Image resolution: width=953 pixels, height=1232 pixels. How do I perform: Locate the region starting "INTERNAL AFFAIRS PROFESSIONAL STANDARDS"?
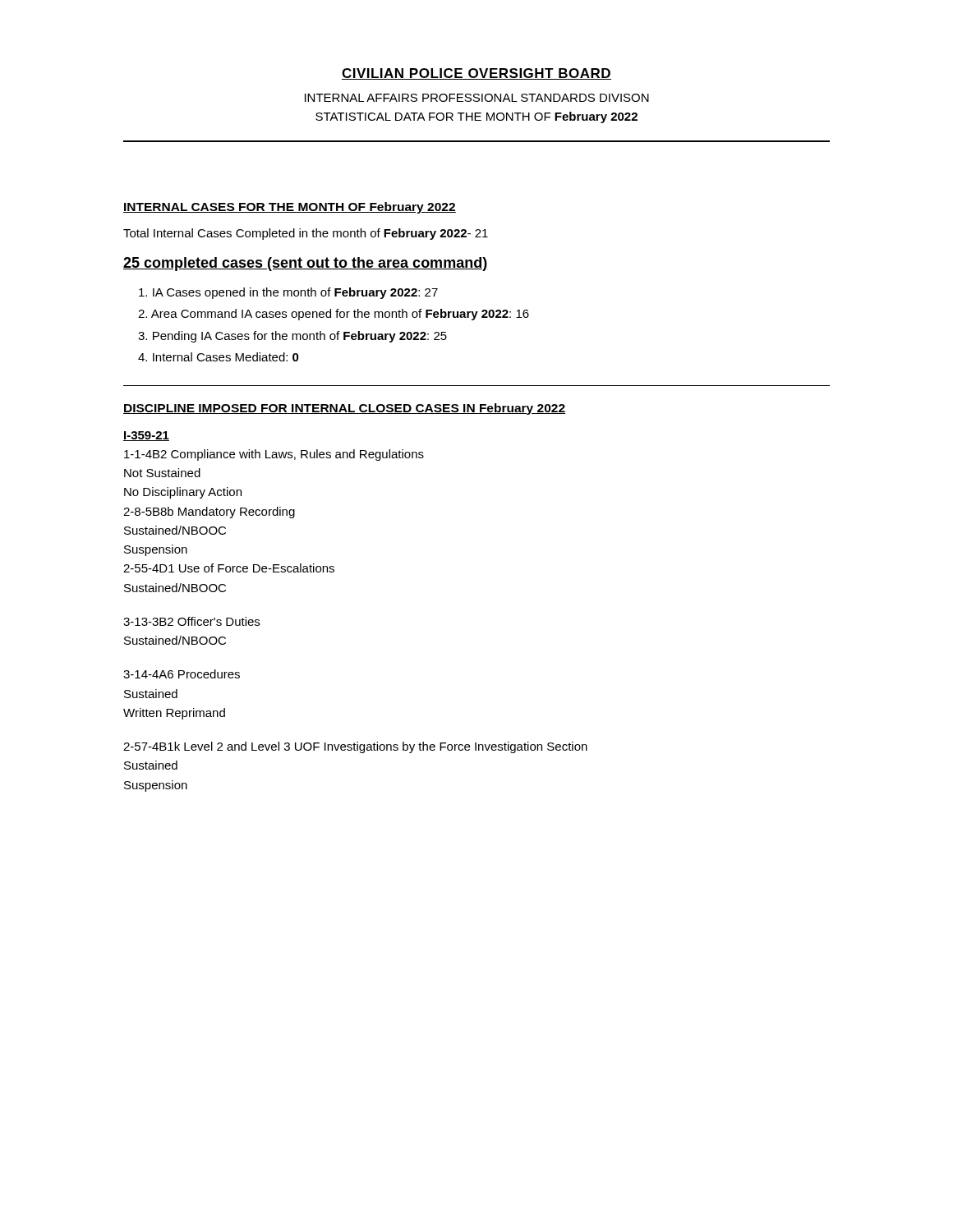[x=476, y=107]
